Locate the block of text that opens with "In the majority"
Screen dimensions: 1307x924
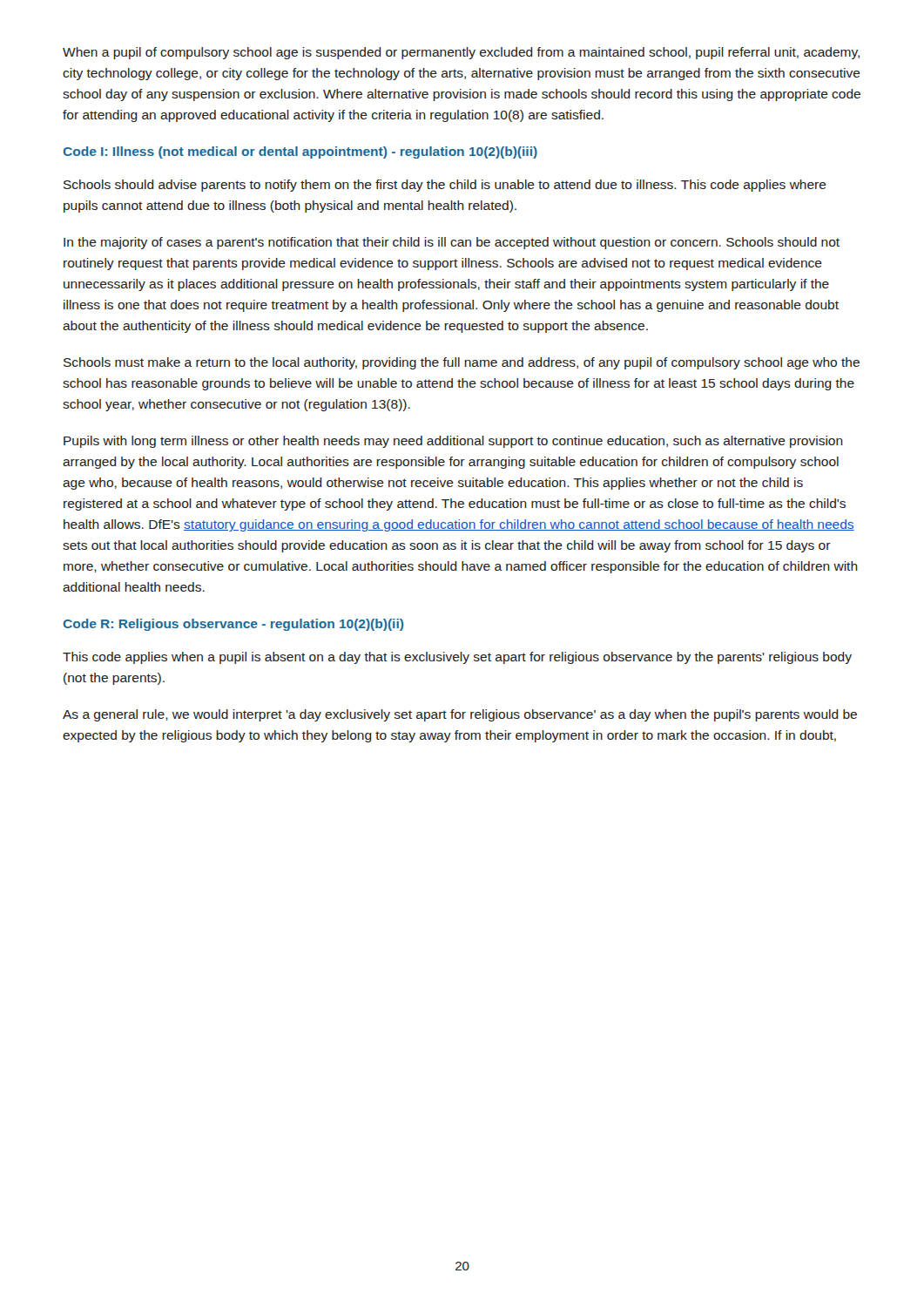(462, 284)
